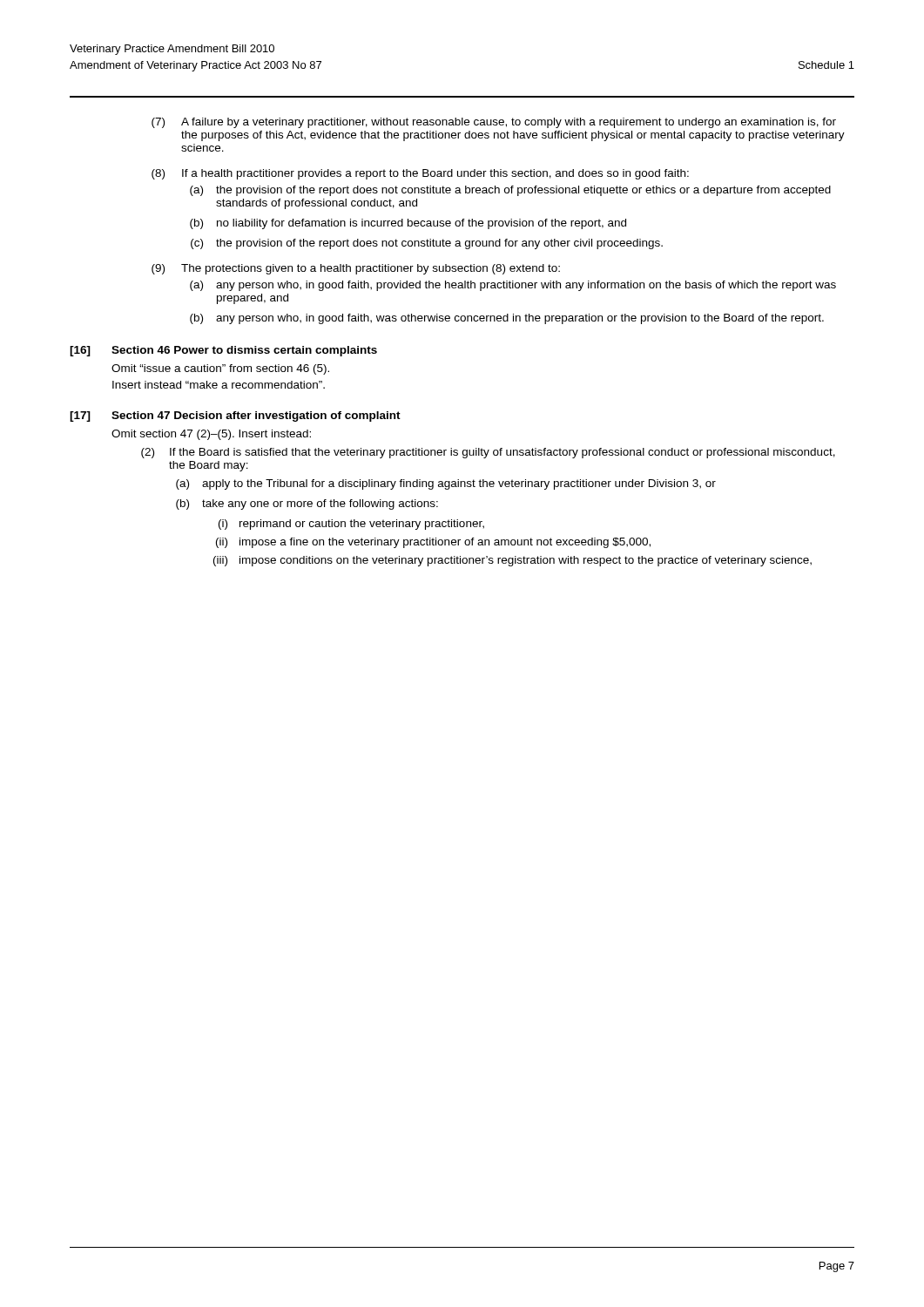Screen dimensions: 1307x924
Task: Locate the text block starting "(9) The protections"
Action: (462, 268)
